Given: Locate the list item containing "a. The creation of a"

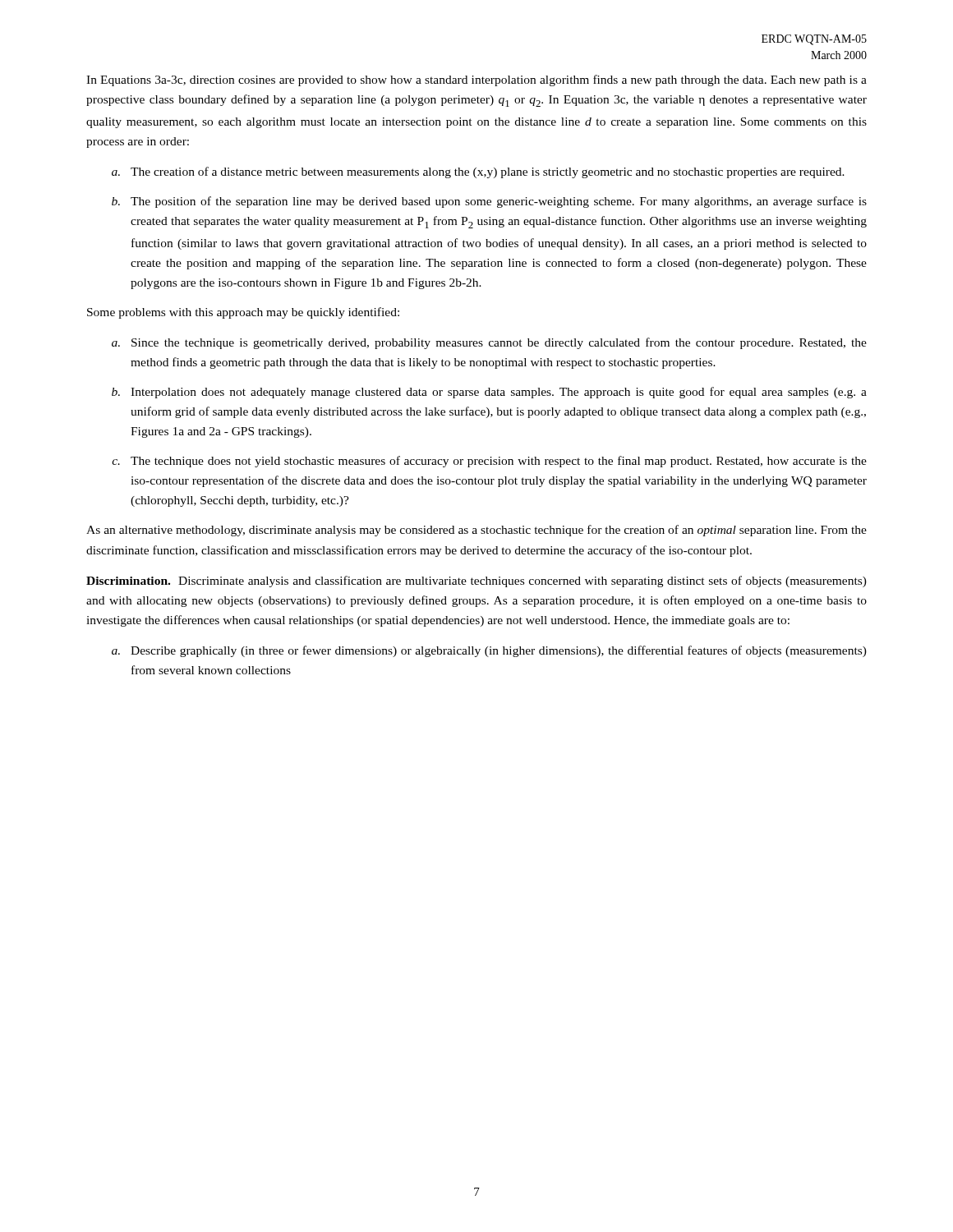Looking at the screenshot, I should click(x=476, y=172).
